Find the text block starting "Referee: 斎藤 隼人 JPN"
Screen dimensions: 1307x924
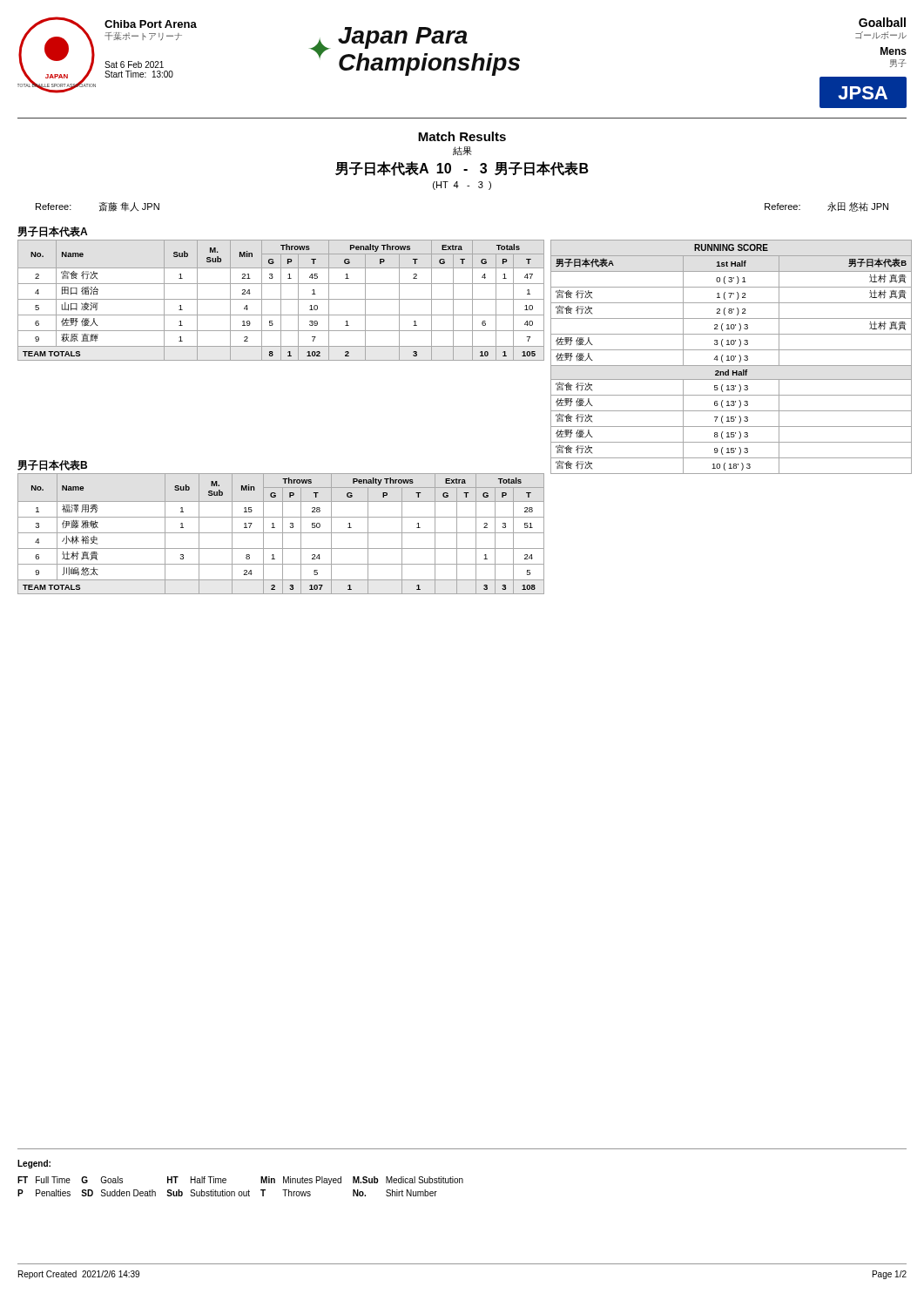[48, 207]
